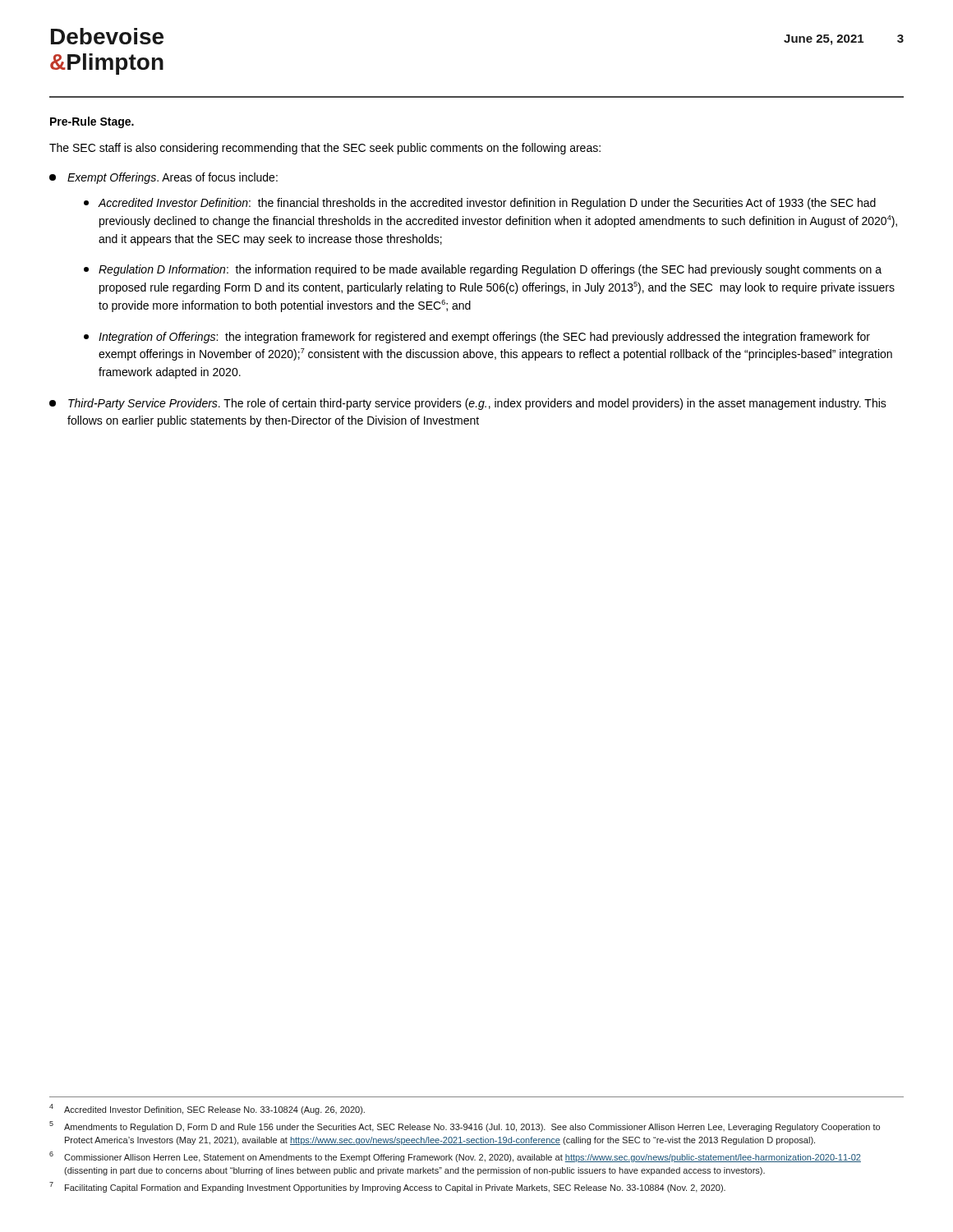Navigate to the block starting "Regulation D Information: the"
This screenshot has width=953, height=1232.
[494, 288]
